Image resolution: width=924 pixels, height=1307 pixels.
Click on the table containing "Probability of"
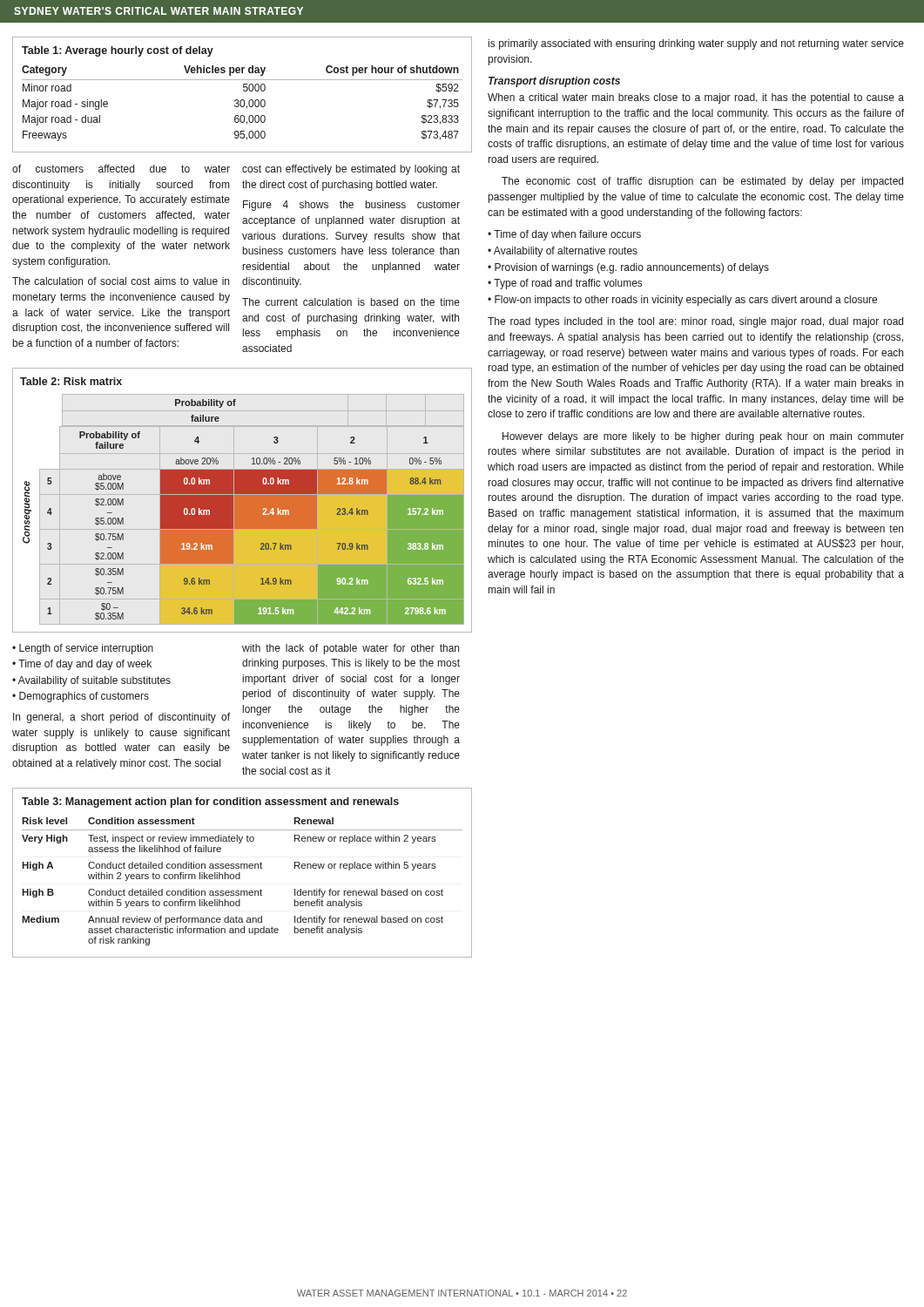click(242, 500)
